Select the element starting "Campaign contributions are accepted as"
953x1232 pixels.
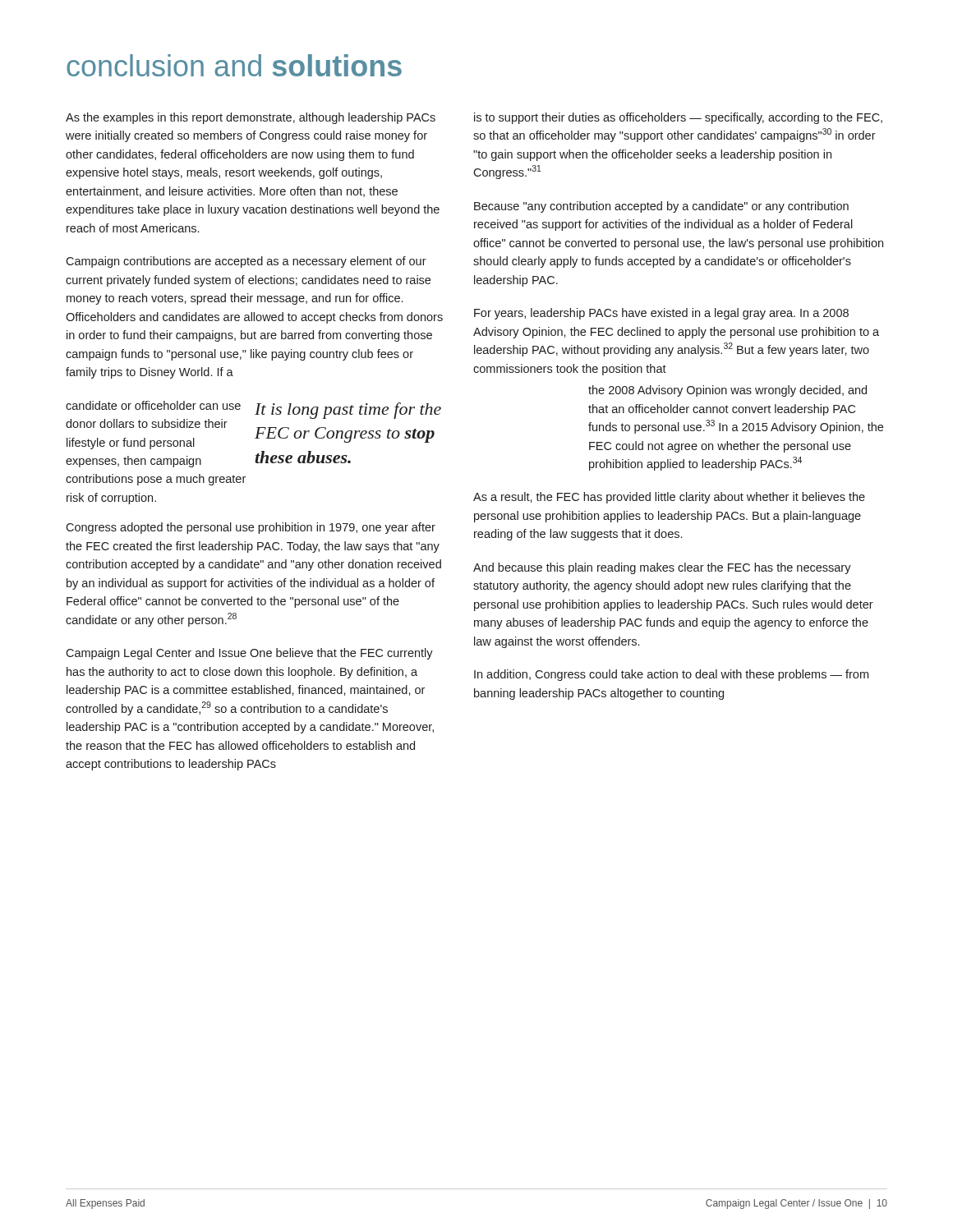click(254, 317)
